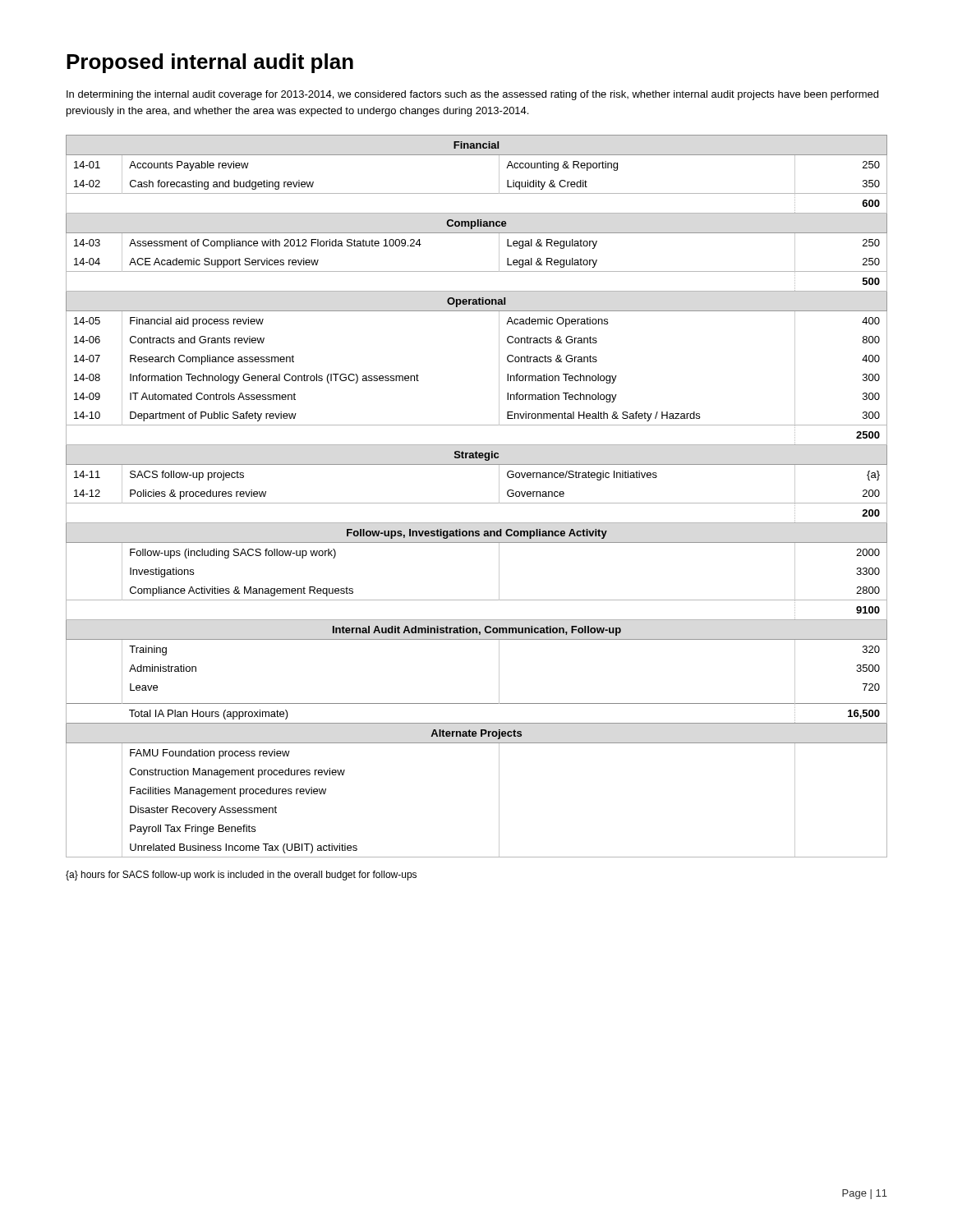Point to the region starting "In determining the internal audit"
The image size is (953, 1232).
(476, 102)
